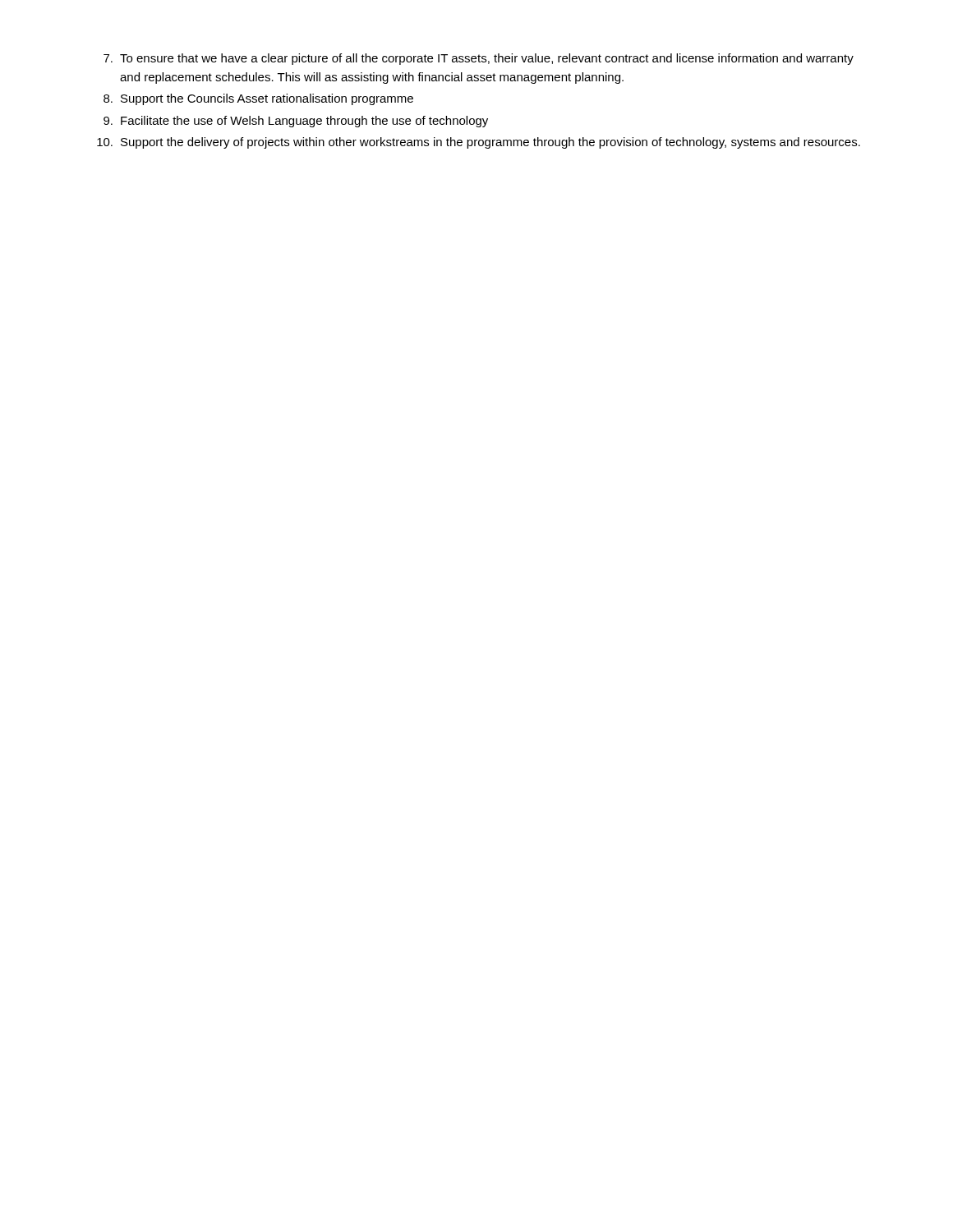Image resolution: width=953 pixels, height=1232 pixels.
Task: Point to the block beginning "10. Support the"
Action: [476, 142]
